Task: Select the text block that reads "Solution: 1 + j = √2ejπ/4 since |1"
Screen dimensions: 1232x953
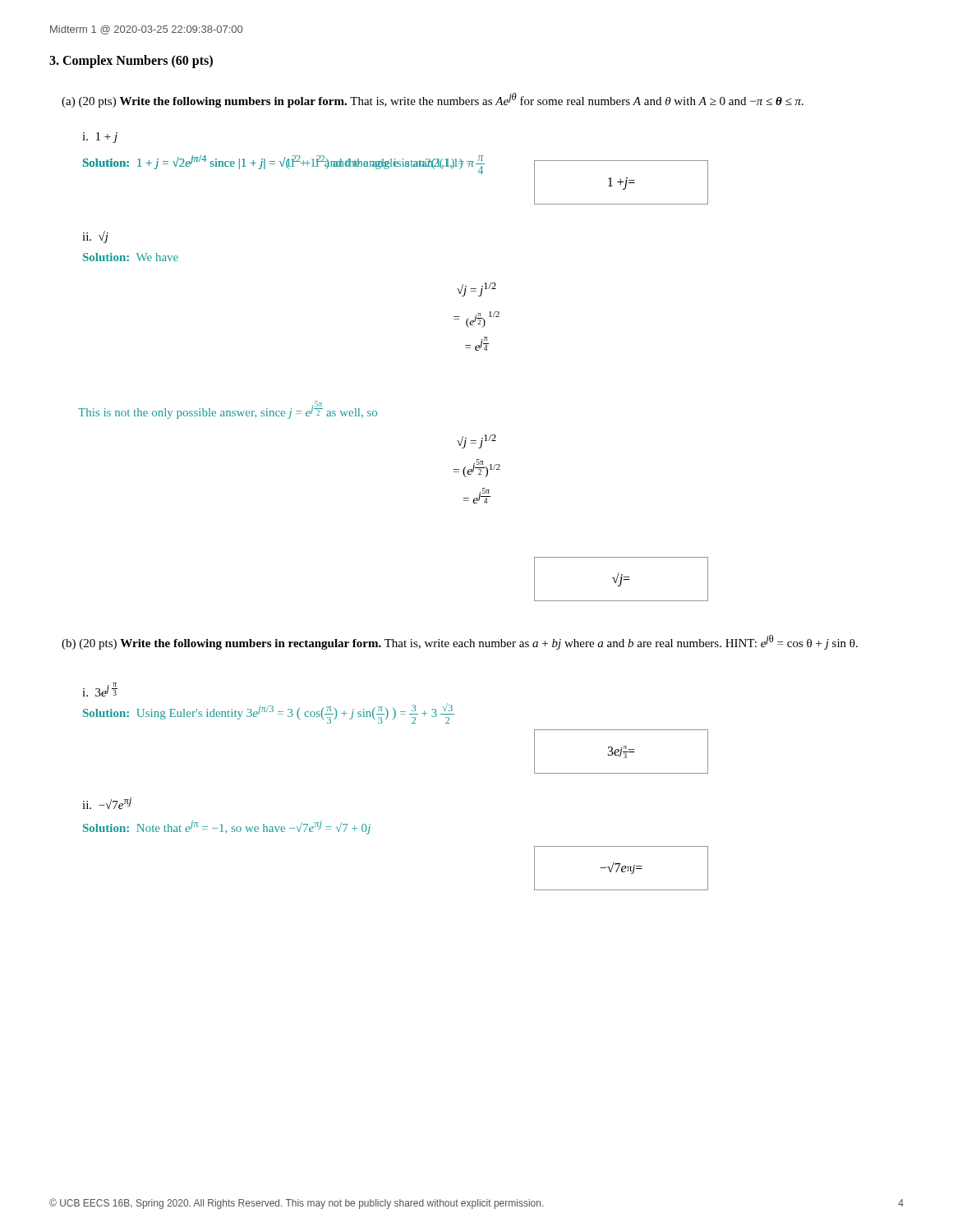Action: [x=278, y=161]
